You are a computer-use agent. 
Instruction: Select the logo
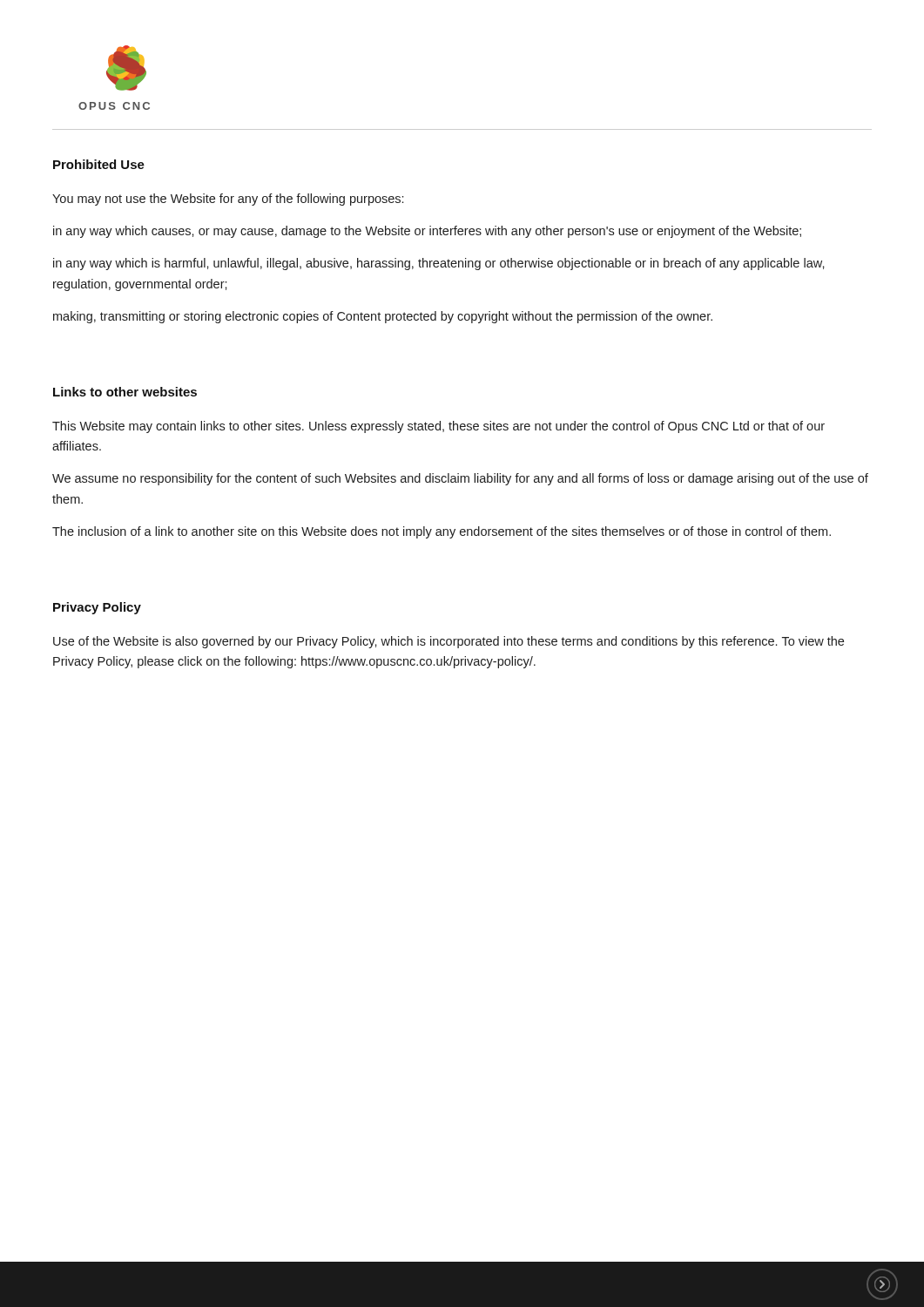[131, 74]
